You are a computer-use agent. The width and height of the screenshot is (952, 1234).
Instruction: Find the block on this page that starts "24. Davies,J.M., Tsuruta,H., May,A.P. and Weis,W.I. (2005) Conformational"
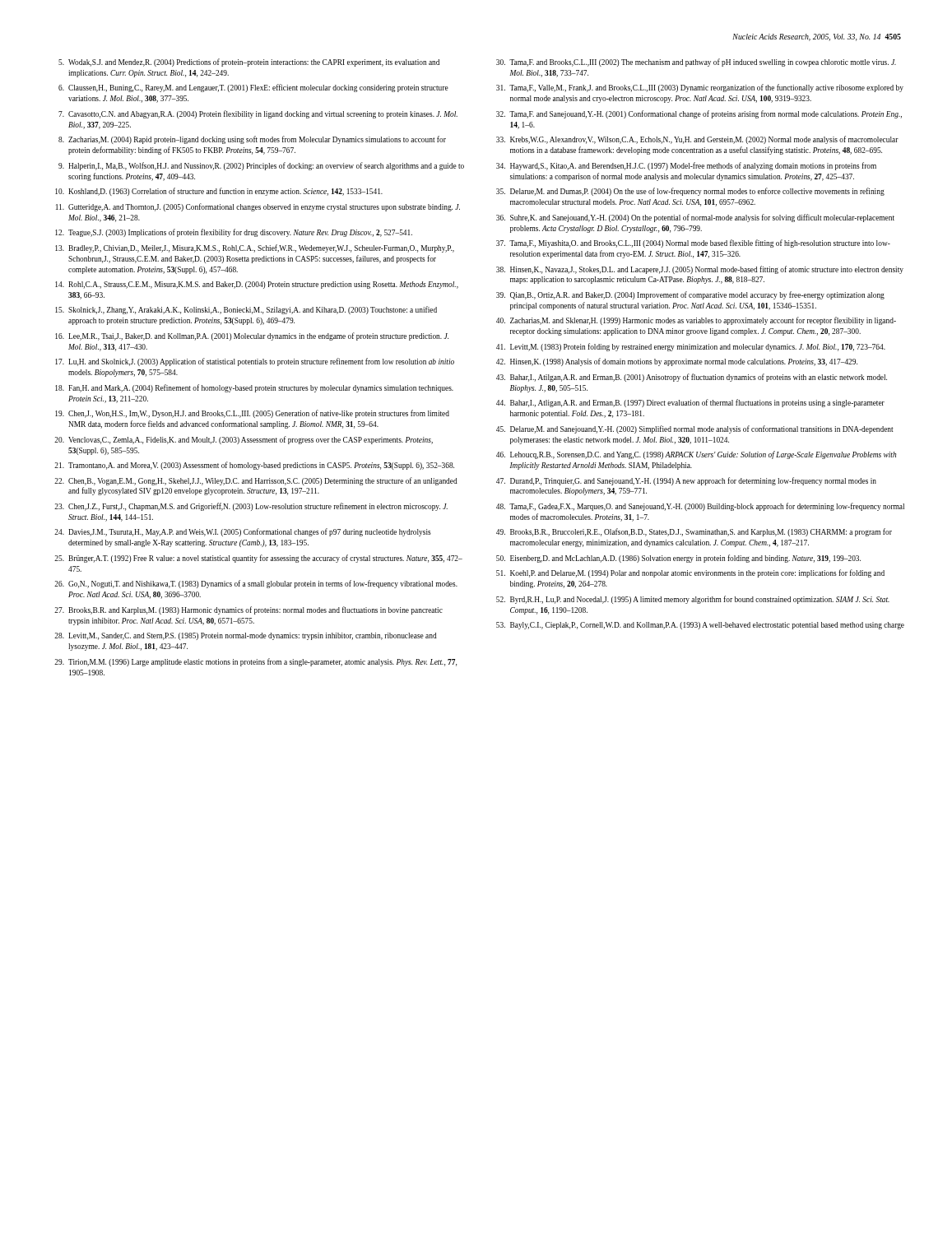255,538
